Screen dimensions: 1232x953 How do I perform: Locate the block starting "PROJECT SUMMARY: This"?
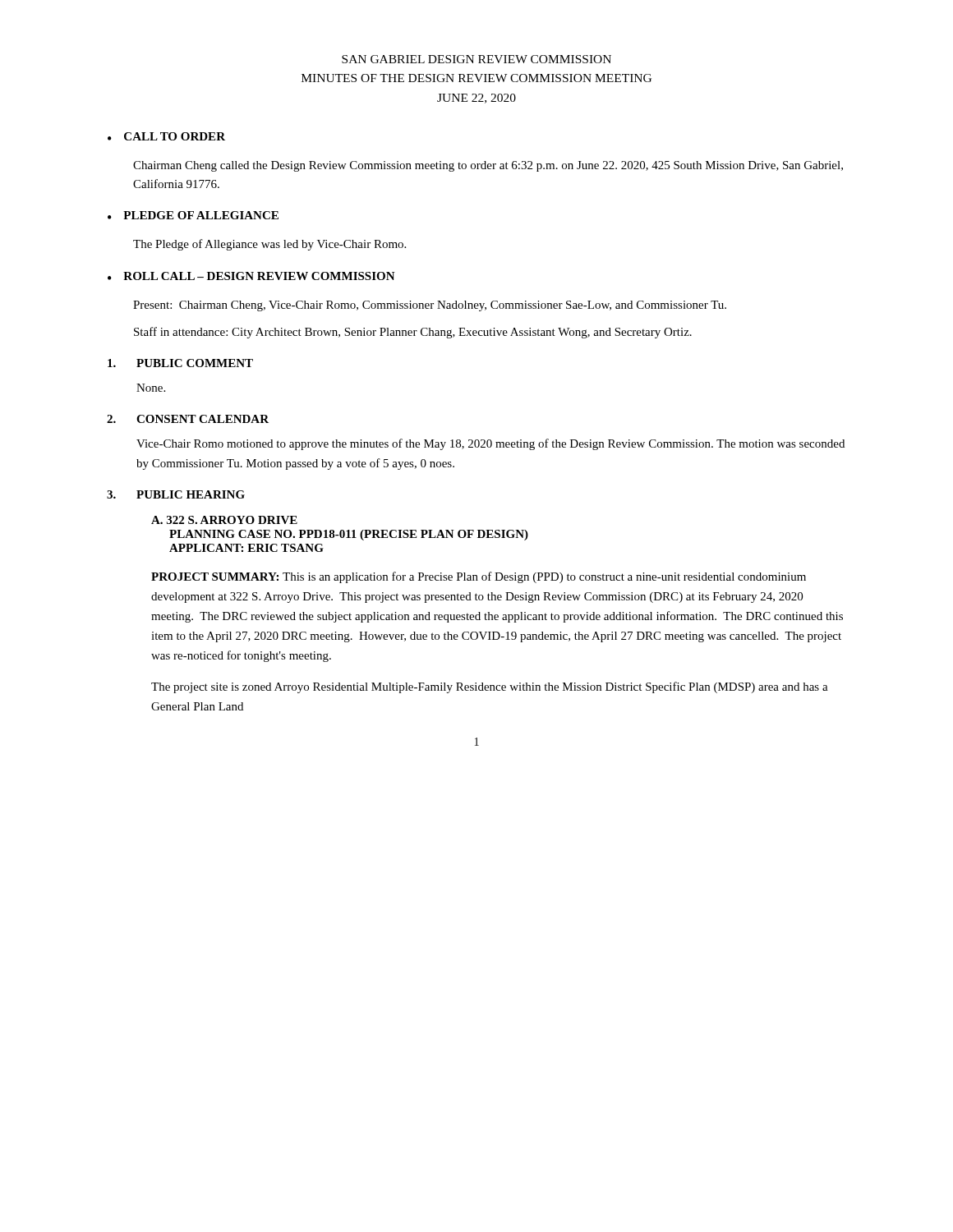tap(497, 616)
